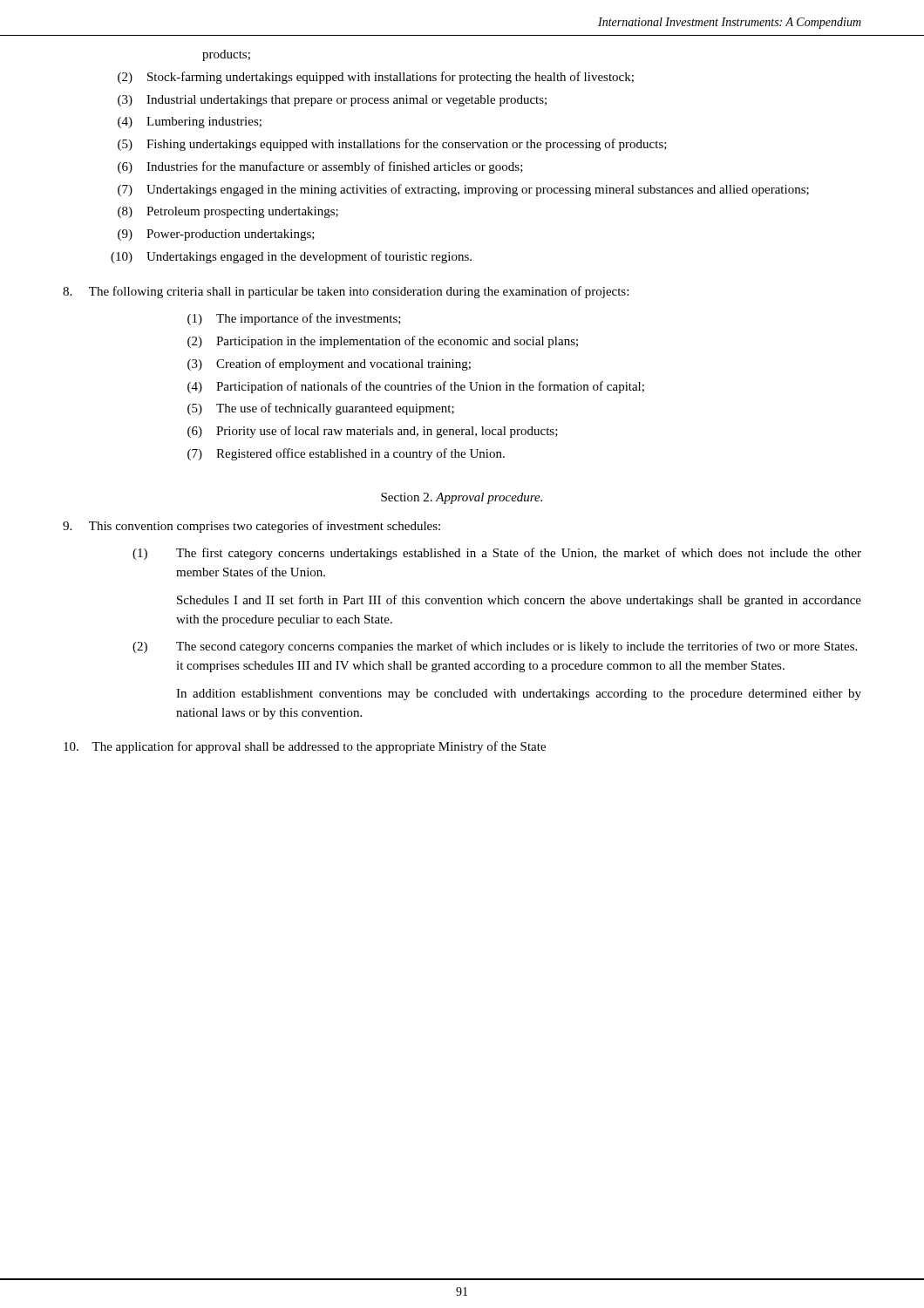Click the passage that begins "The following criteria shall in particular"
Screen dimensions: 1308x924
point(346,291)
